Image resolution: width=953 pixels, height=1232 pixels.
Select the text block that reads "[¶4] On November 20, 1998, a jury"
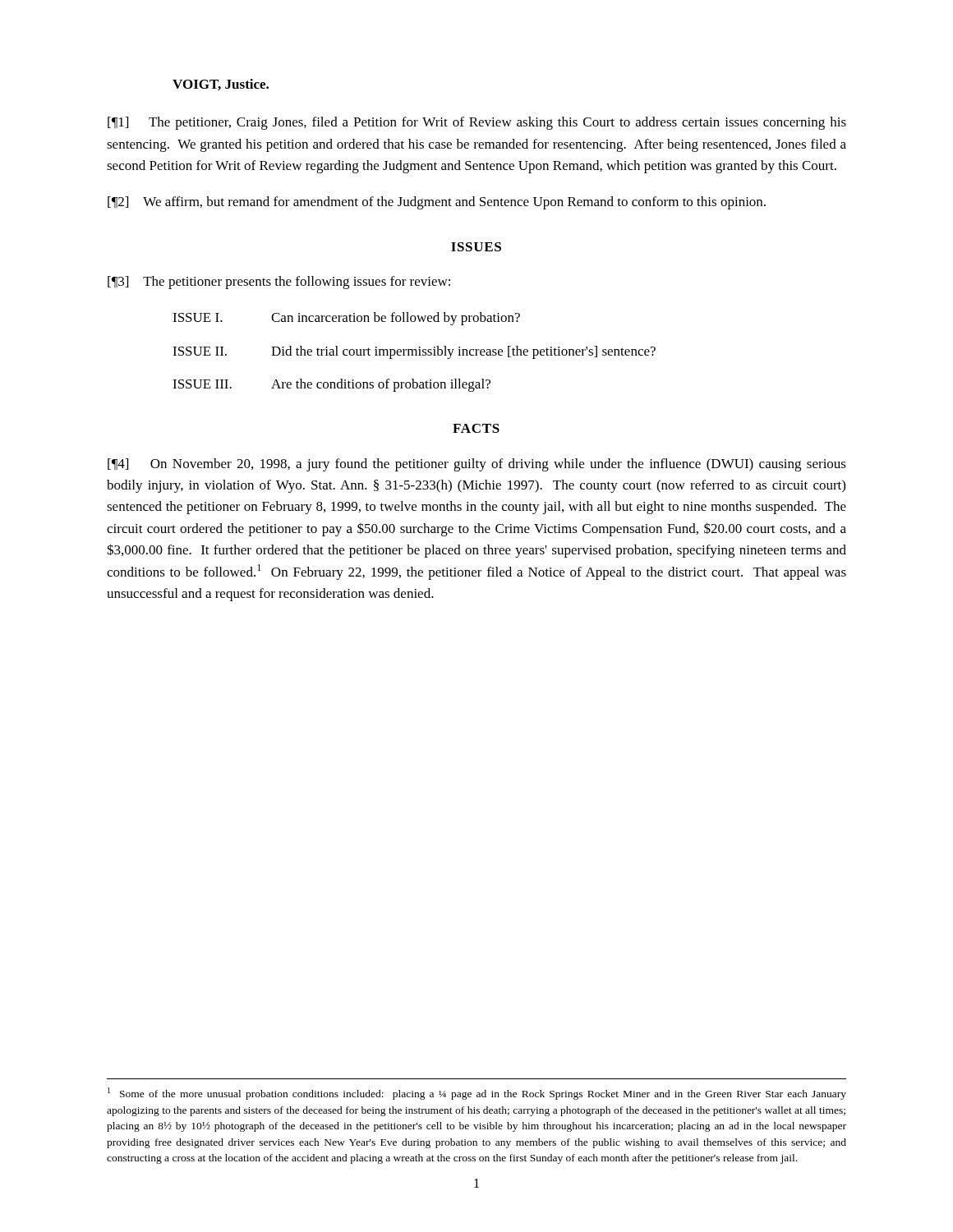[476, 528]
